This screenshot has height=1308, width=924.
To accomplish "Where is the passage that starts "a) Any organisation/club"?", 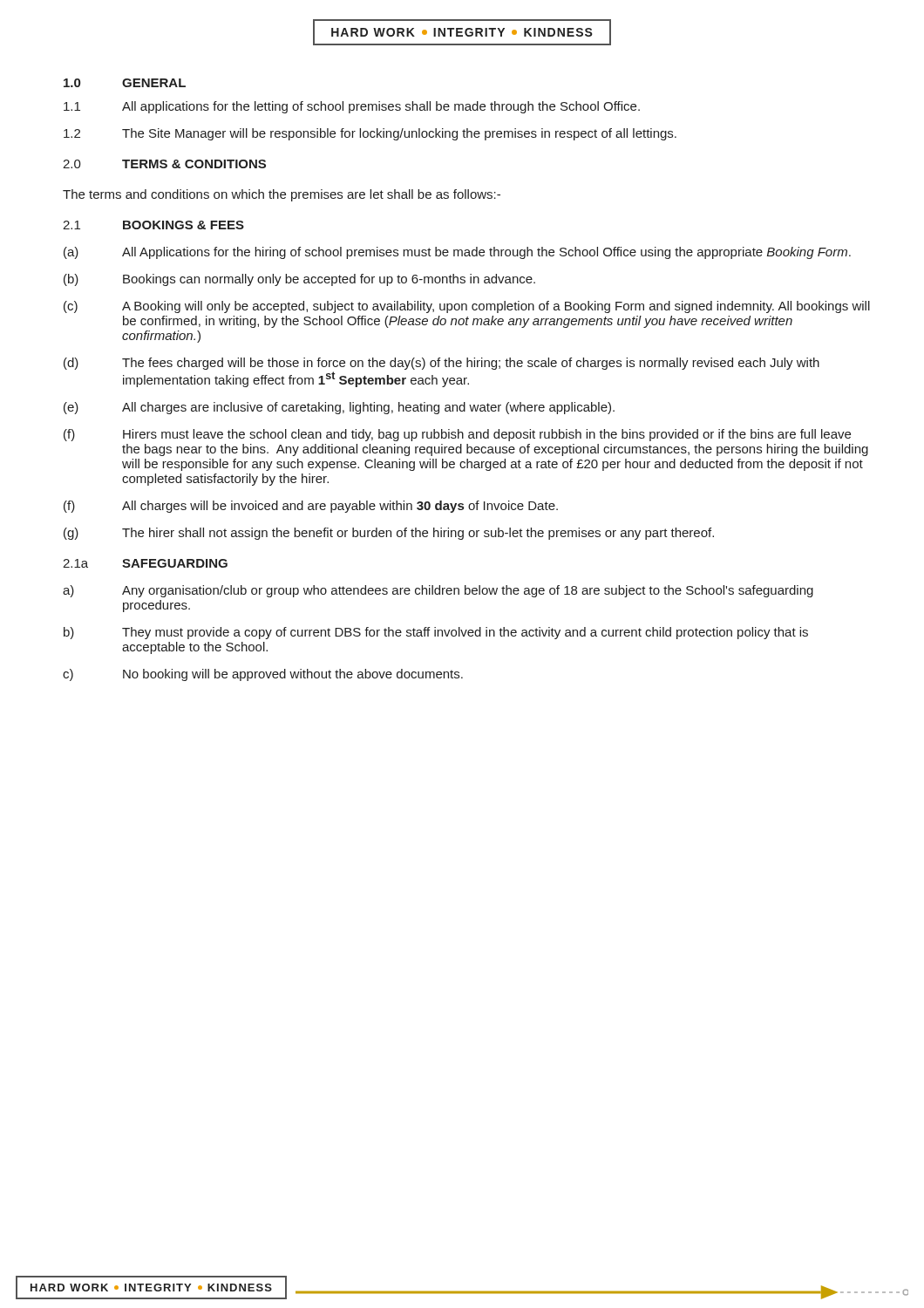I will pyautogui.click(x=467, y=597).
